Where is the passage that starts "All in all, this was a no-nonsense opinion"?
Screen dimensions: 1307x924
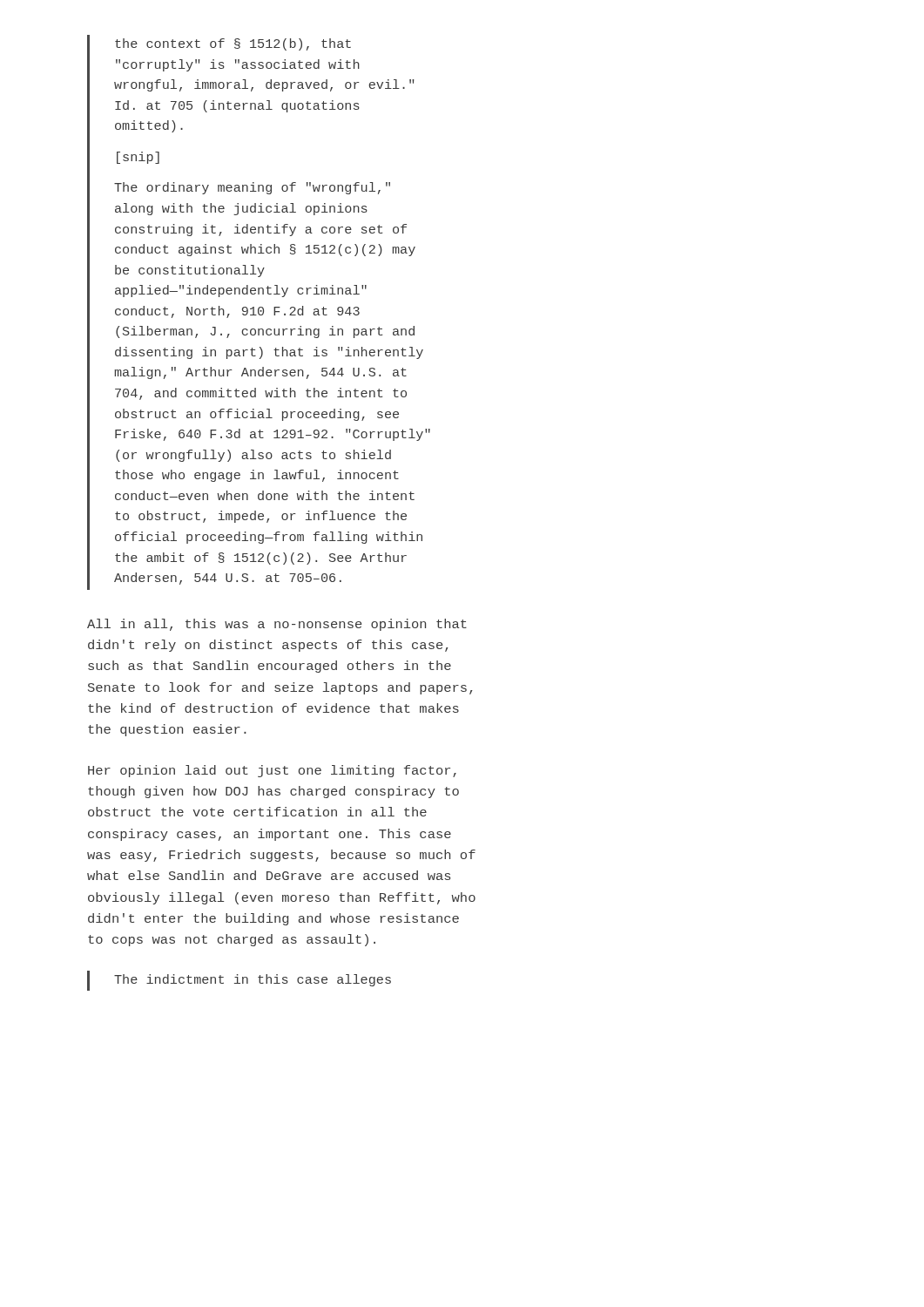click(357, 678)
